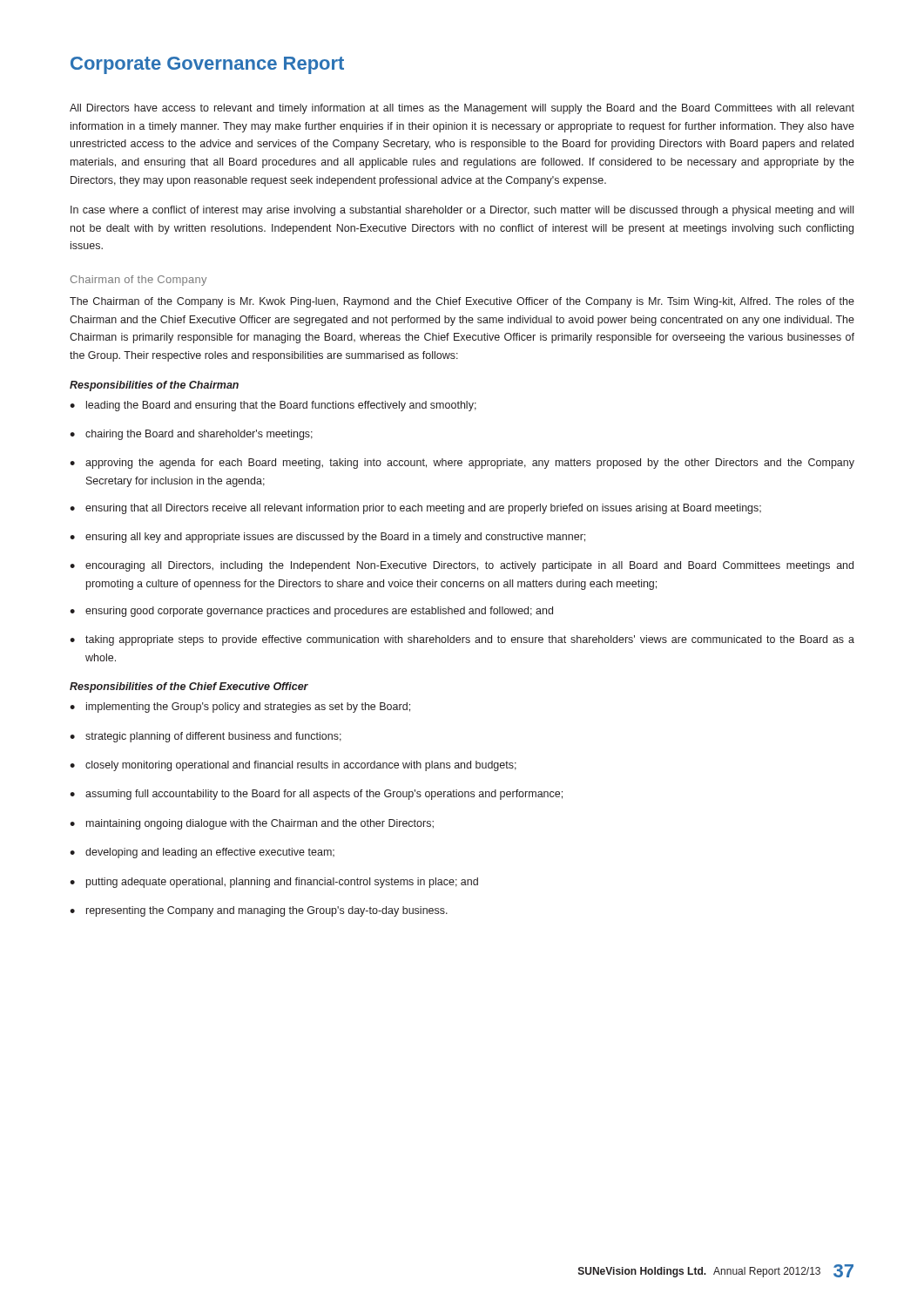The height and width of the screenshot is (1307, 924).
Task: Find the block on this page that starts "• implementing the Group's"
Action: (240, 708)
